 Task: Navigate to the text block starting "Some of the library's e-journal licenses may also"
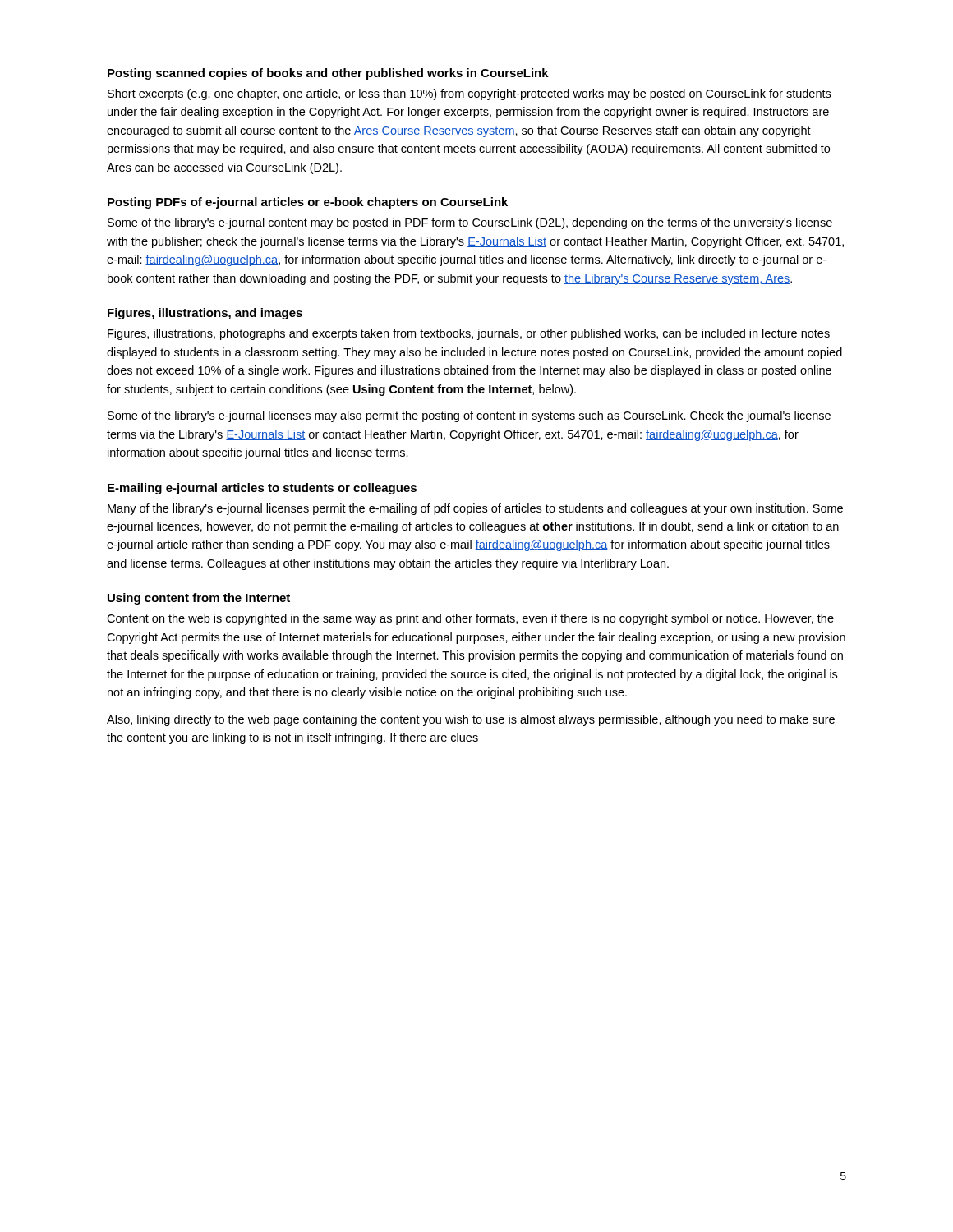pos(469,434)
